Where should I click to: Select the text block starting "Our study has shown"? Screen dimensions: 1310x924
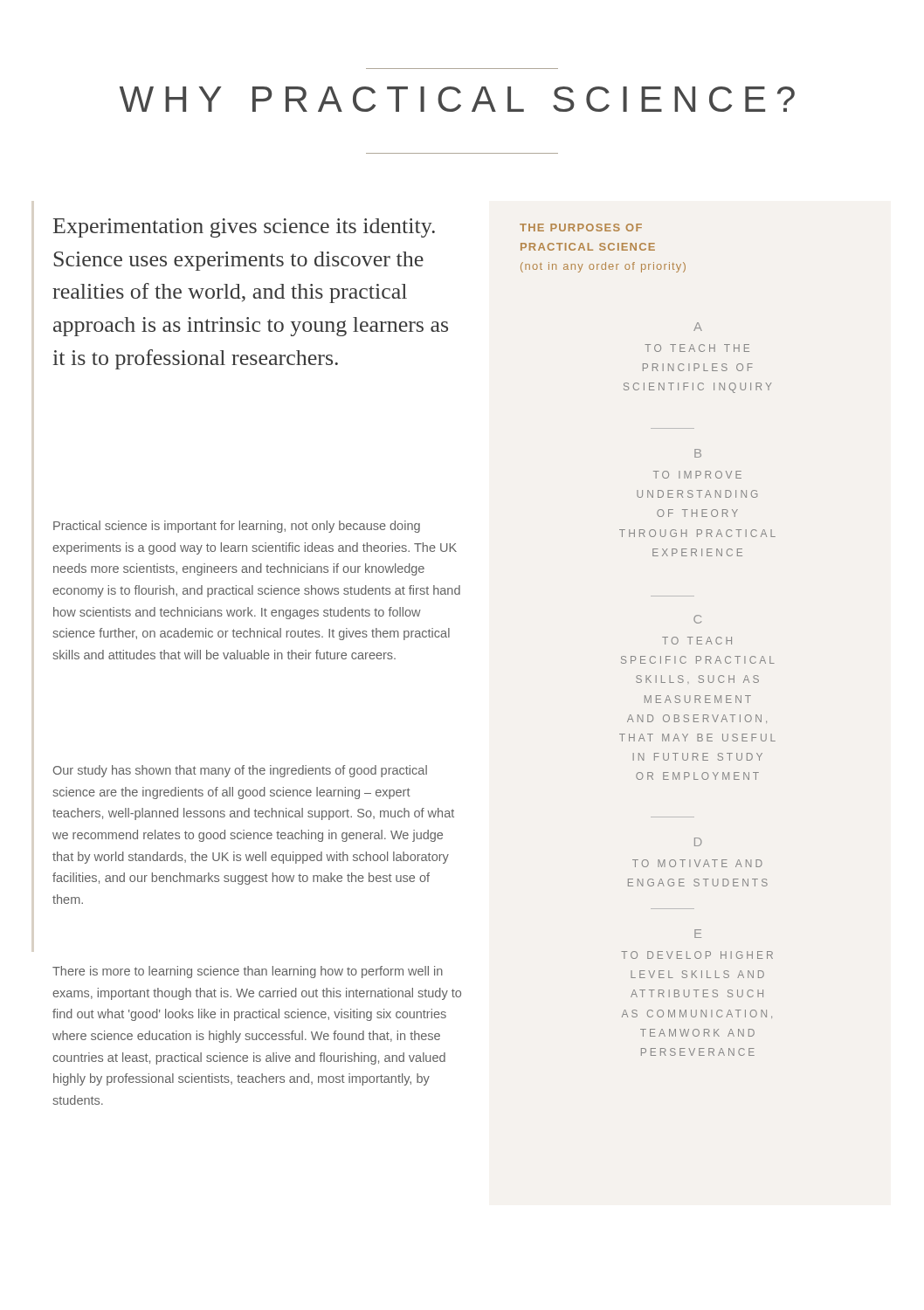(x=253, y=835)
